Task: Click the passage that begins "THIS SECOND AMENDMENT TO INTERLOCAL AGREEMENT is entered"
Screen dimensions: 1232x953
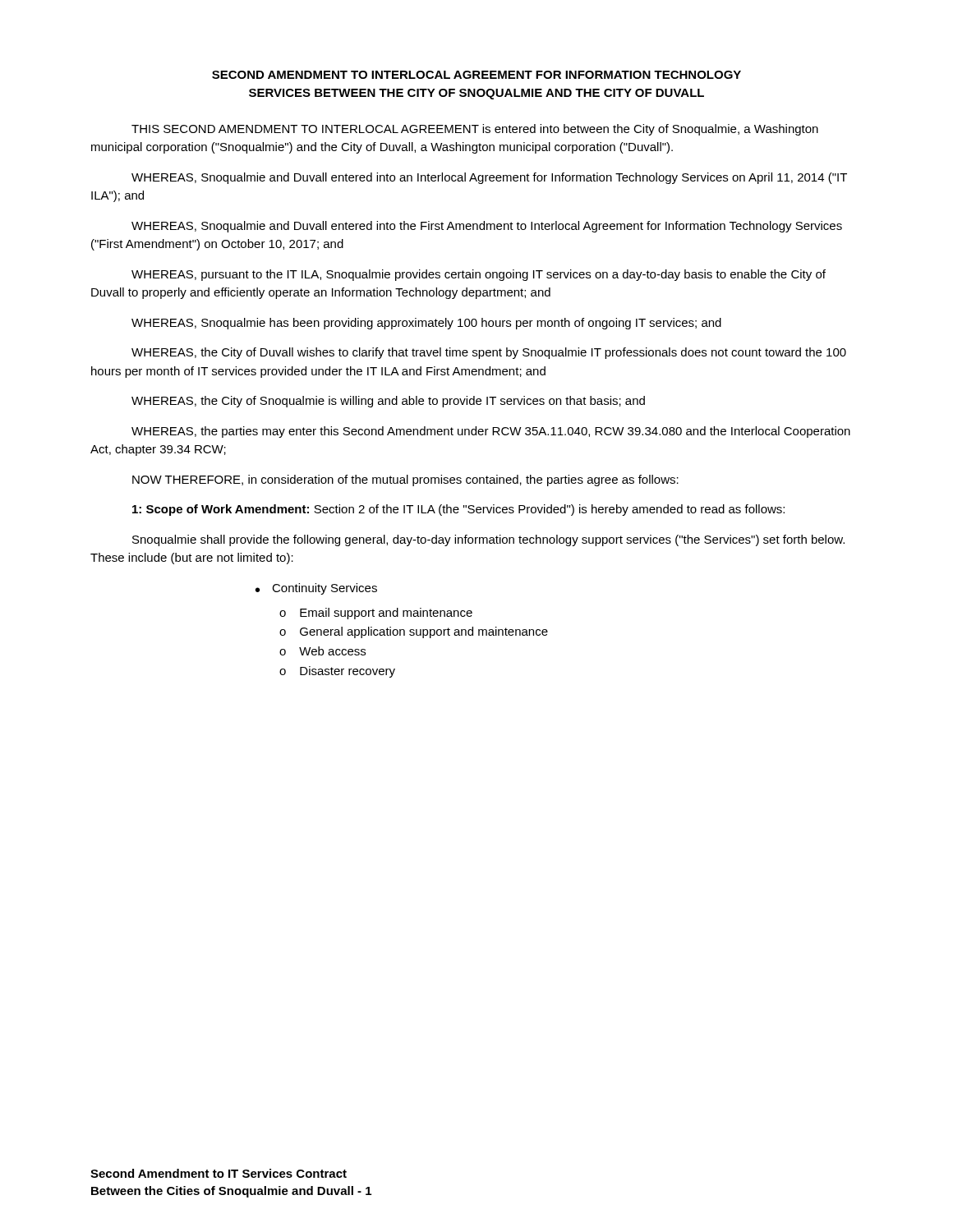Action: click(454, 137)
